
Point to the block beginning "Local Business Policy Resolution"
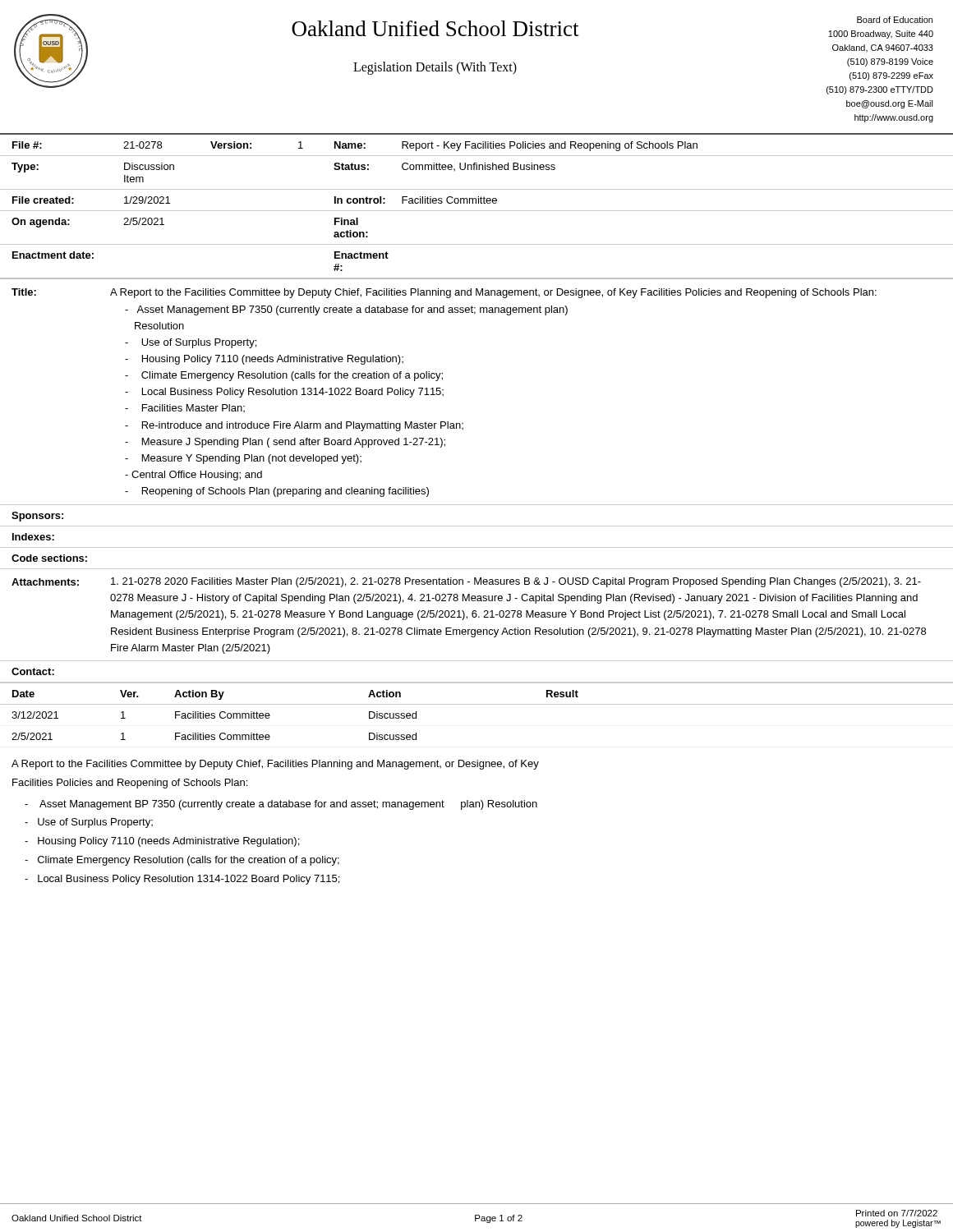[183, 878]
